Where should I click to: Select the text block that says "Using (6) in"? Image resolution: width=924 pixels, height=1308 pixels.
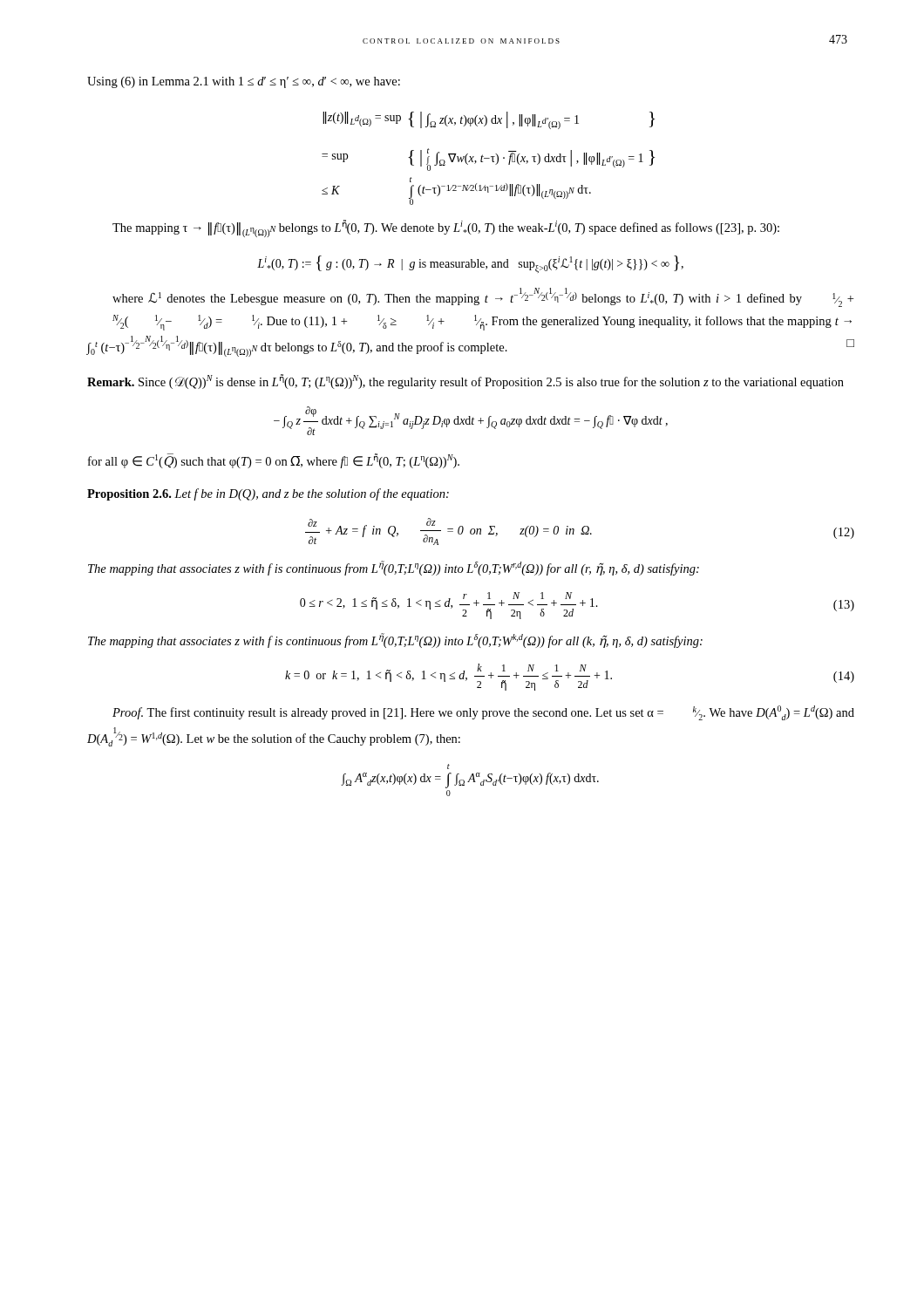244,81
